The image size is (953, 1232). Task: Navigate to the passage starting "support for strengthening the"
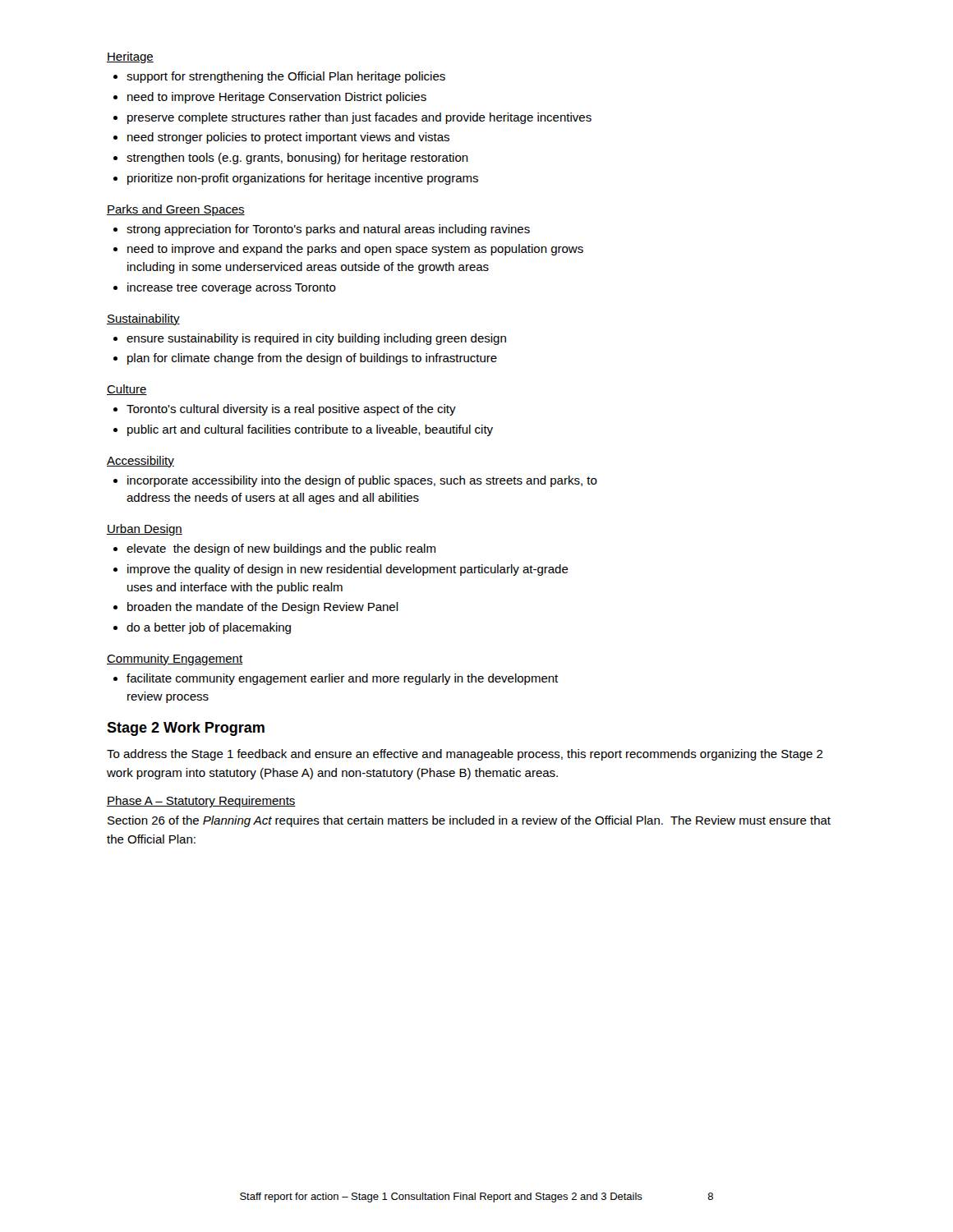(286, 76)
